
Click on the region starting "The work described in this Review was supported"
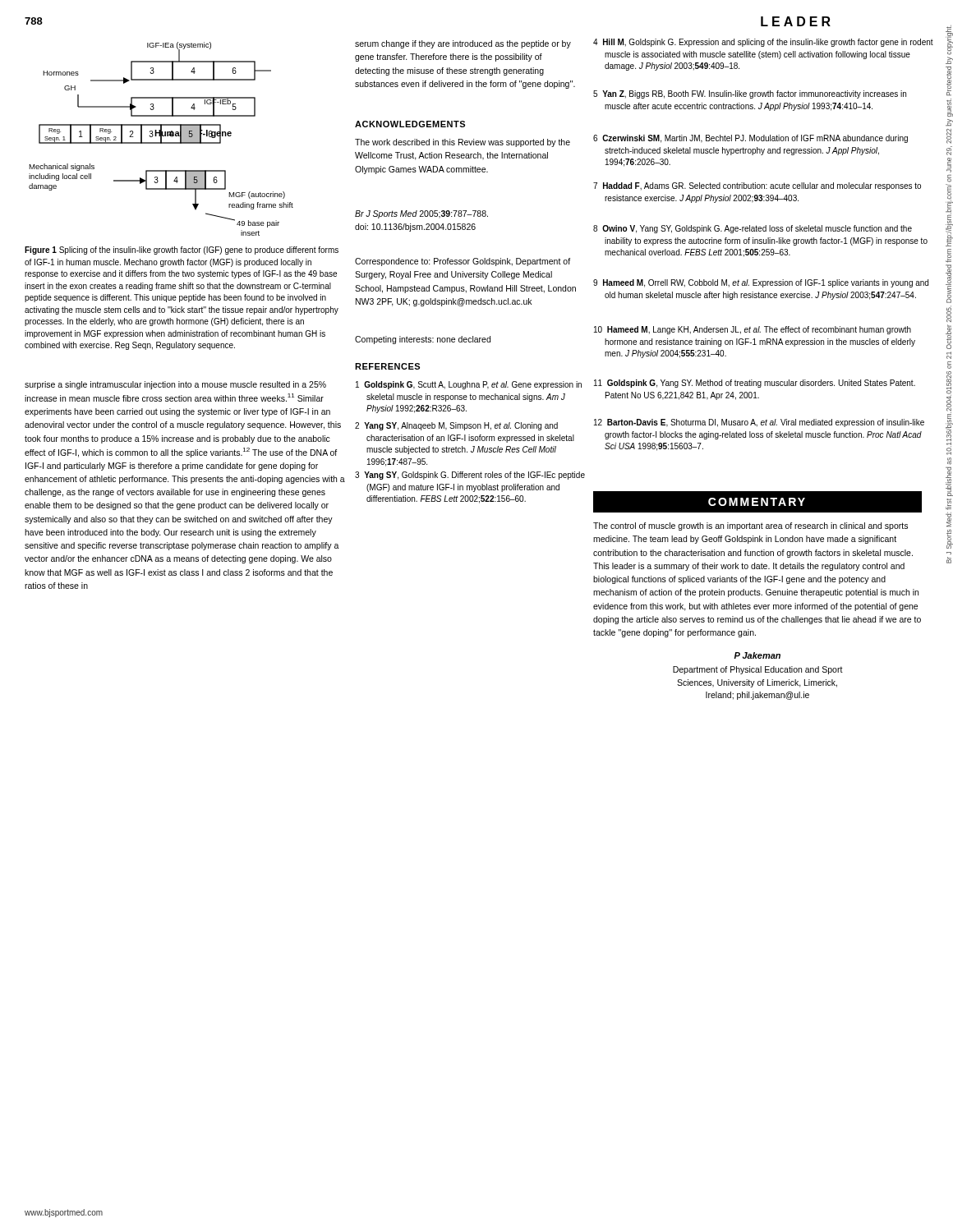click(463, 155)
